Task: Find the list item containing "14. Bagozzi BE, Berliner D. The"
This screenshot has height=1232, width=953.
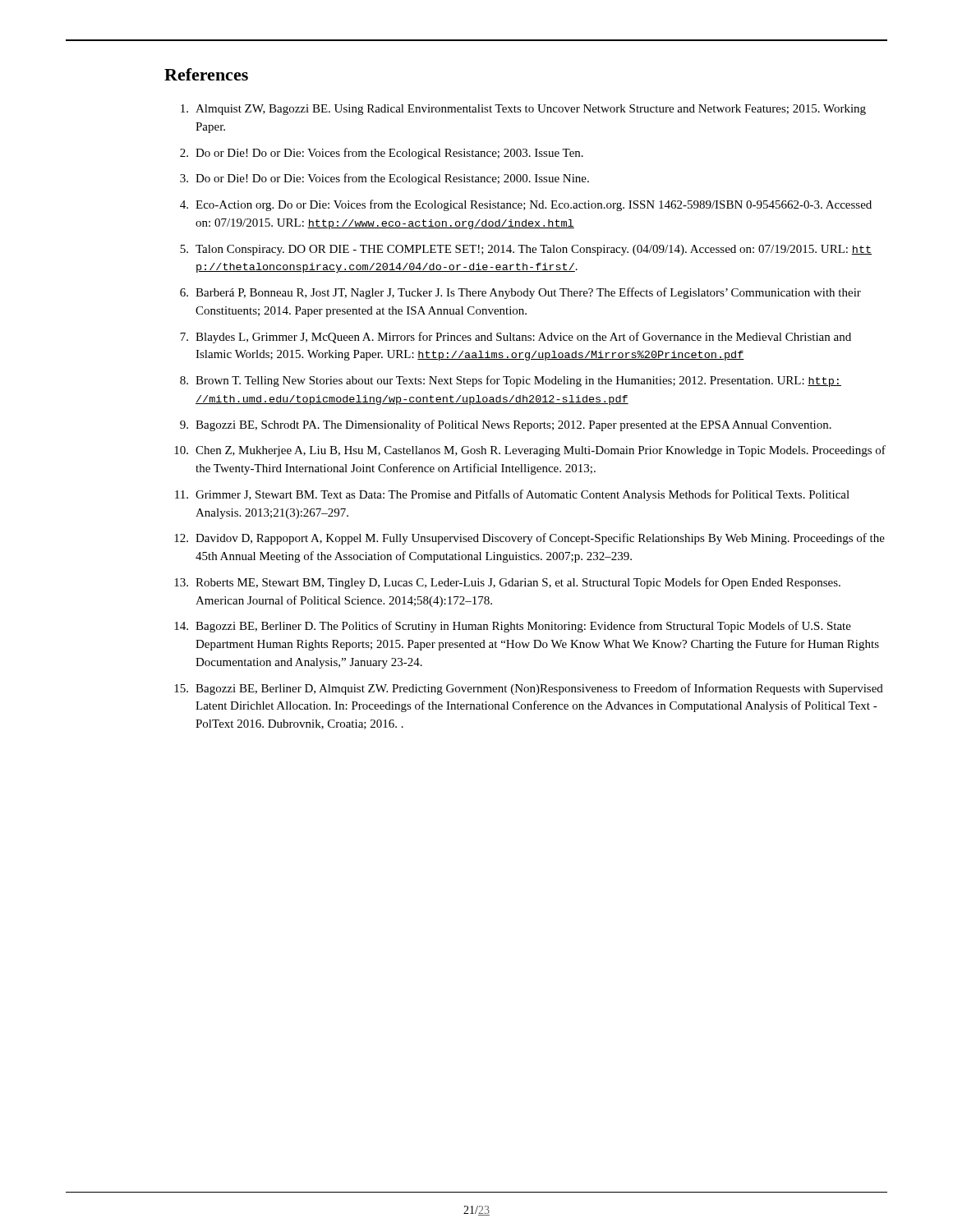Action: click(526, 645)
